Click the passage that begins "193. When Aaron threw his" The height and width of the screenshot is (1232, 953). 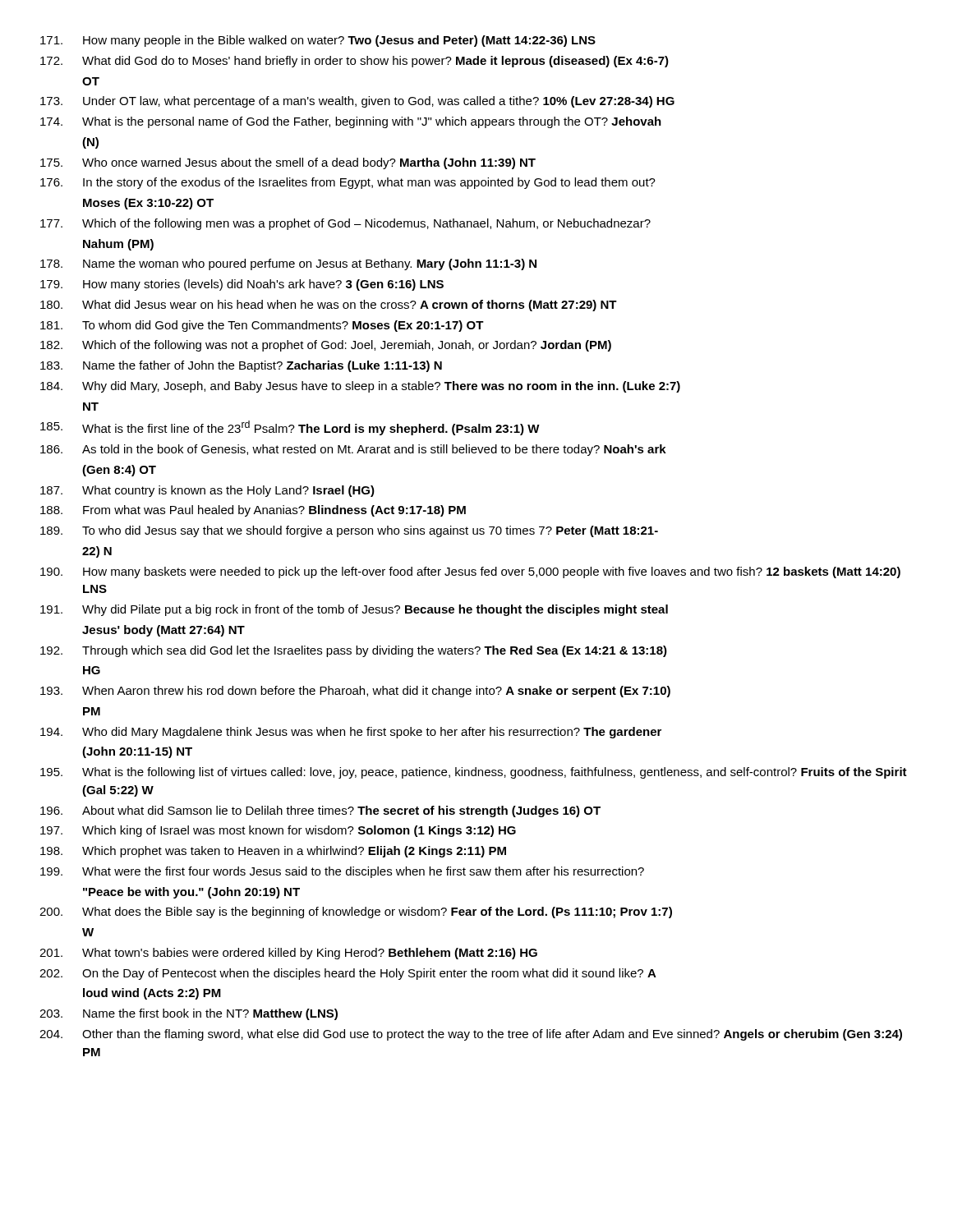(476, 691)
